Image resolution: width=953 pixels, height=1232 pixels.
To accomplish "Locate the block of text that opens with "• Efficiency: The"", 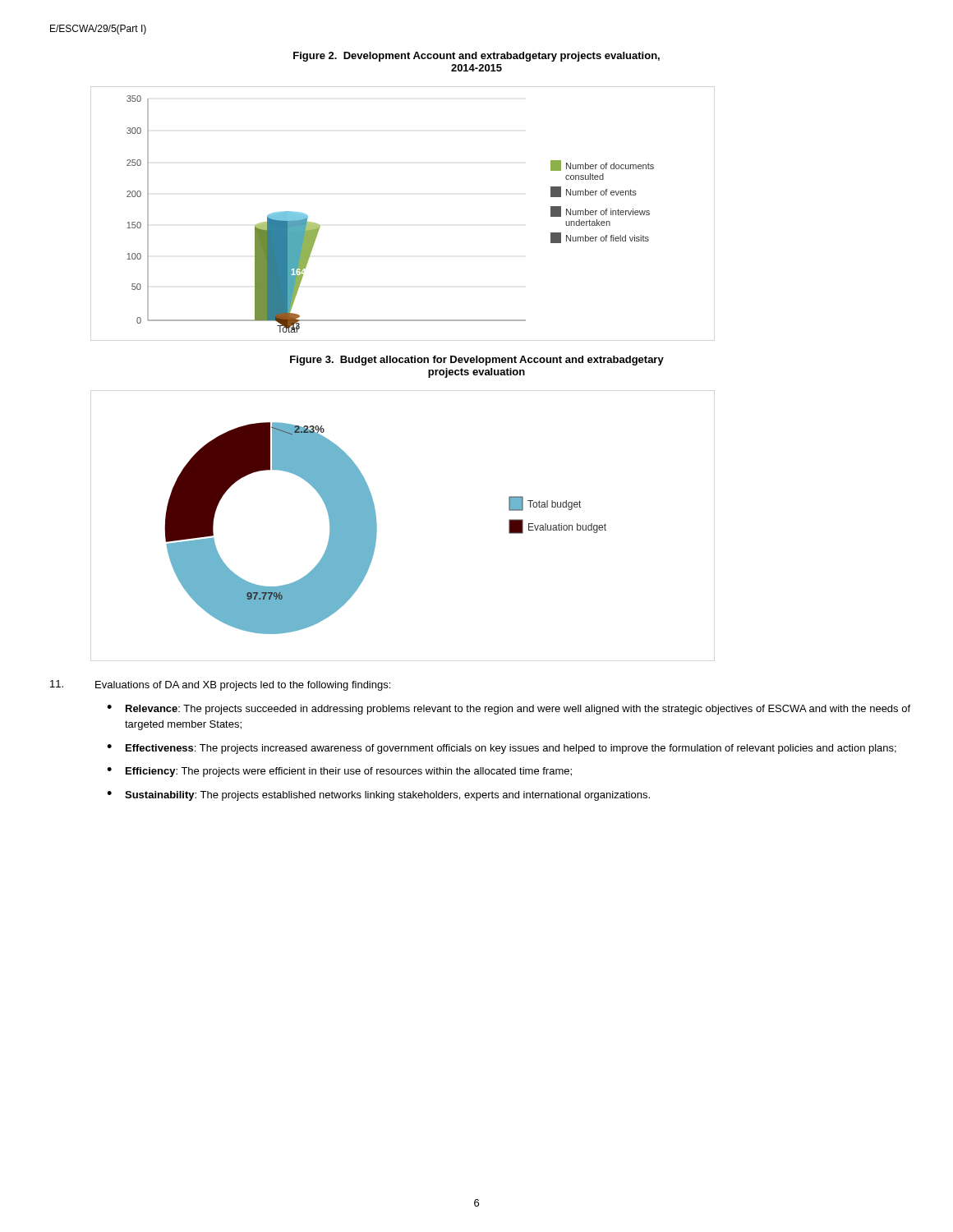I will click(340, 772).
